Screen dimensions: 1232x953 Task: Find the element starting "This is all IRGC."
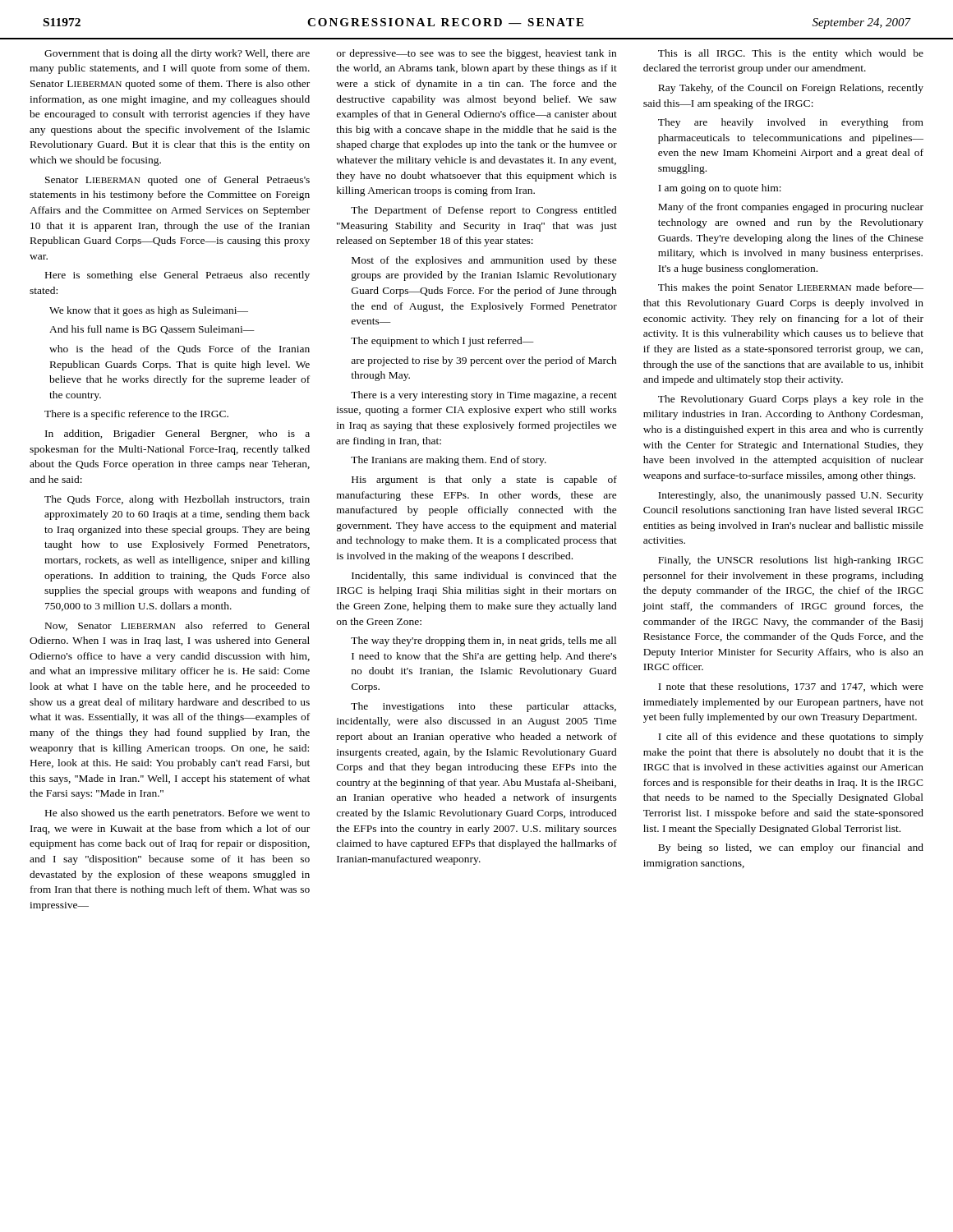(x=783, y=458)
